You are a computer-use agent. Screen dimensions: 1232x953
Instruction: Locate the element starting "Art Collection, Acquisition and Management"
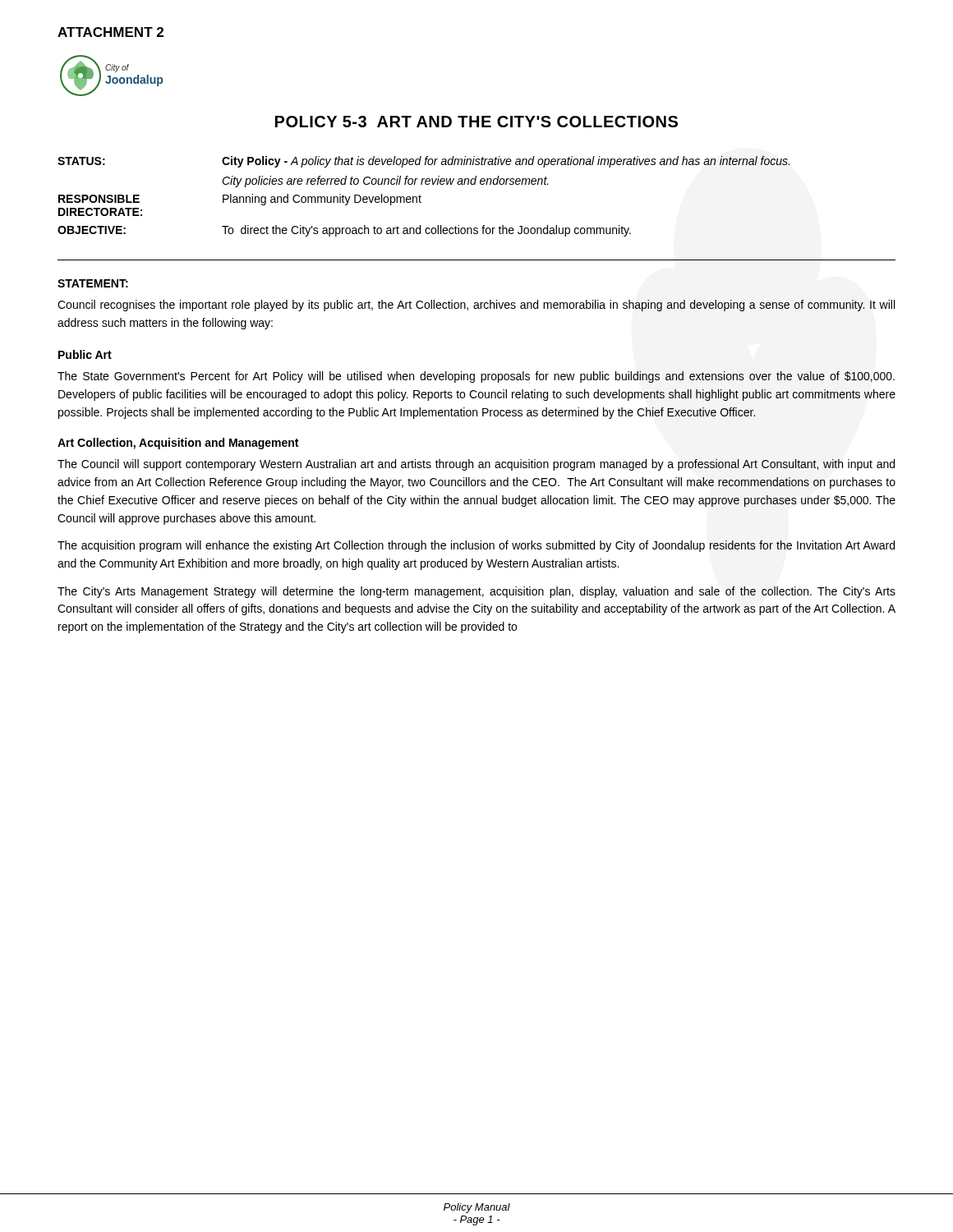178,443
